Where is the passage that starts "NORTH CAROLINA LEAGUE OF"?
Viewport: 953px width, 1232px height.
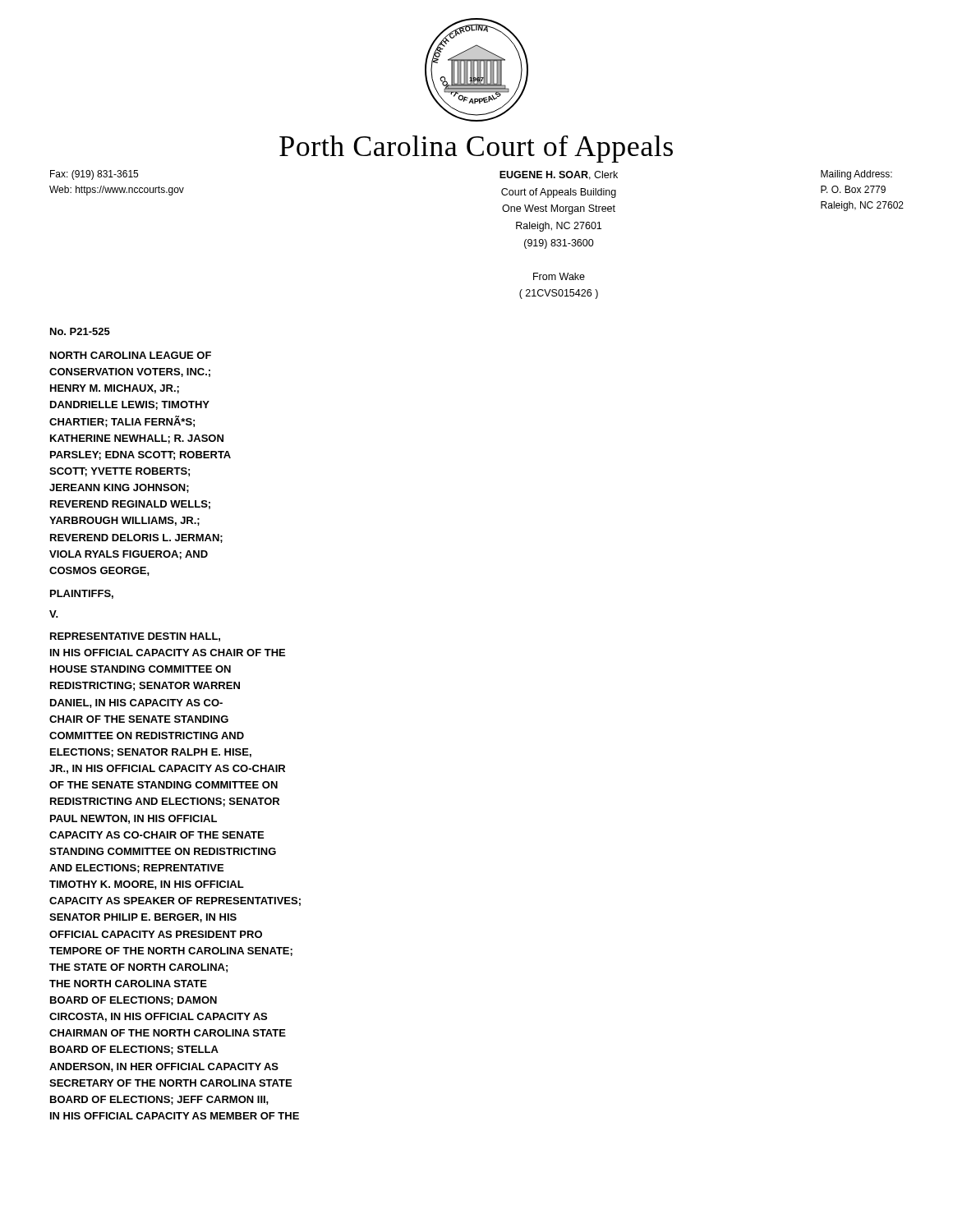coord(140,463)
